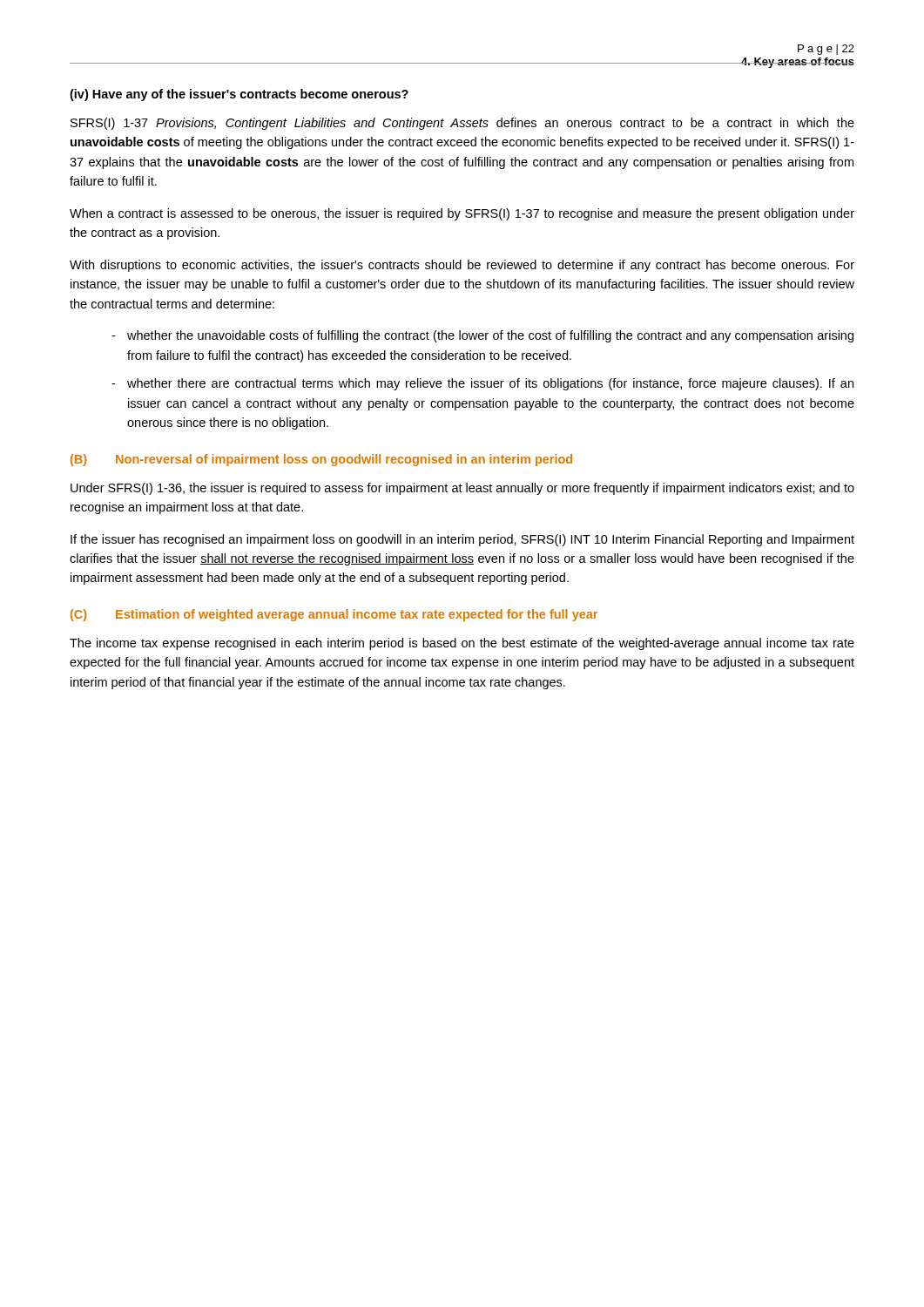Point to the text starting "Under SFRS(I) 1-36, the issuer"
The width and height of the screenshot is (924, 1307).
pos(462,497)
